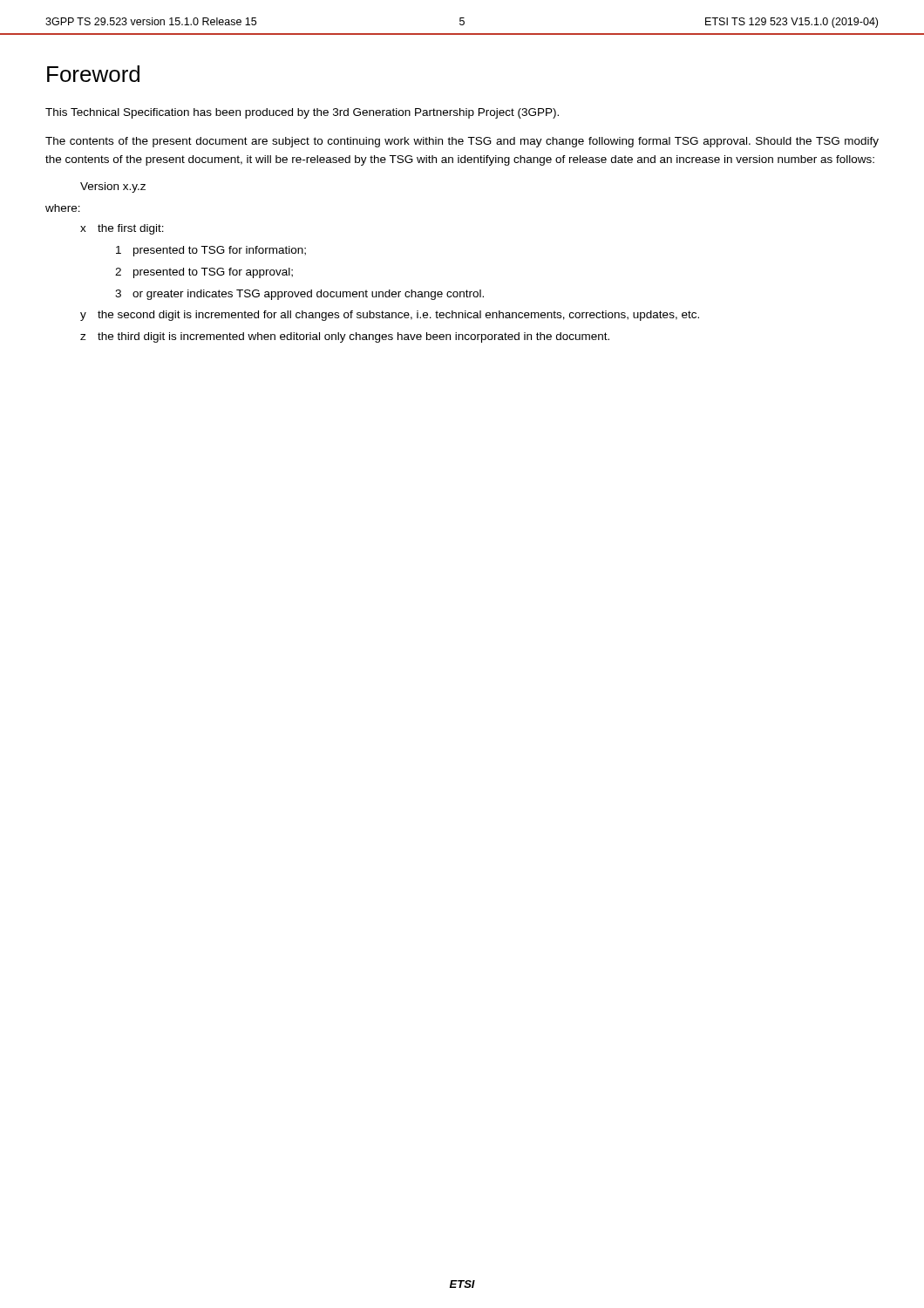Locate the list item containing "3 or greater indicates TSG approved"

(x=462, y=294)
